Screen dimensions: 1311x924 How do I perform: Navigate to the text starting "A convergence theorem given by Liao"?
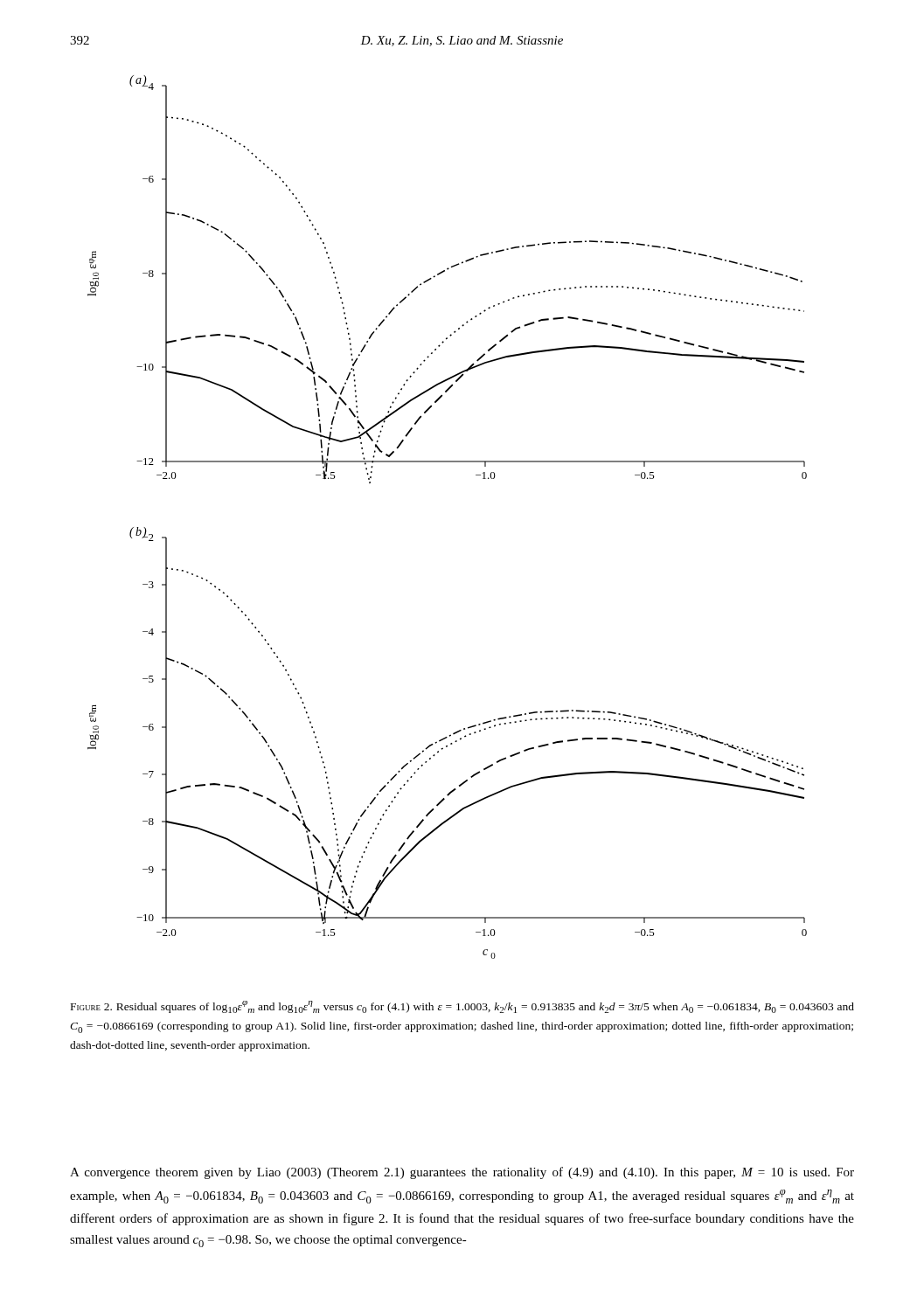click(462, 1207)
